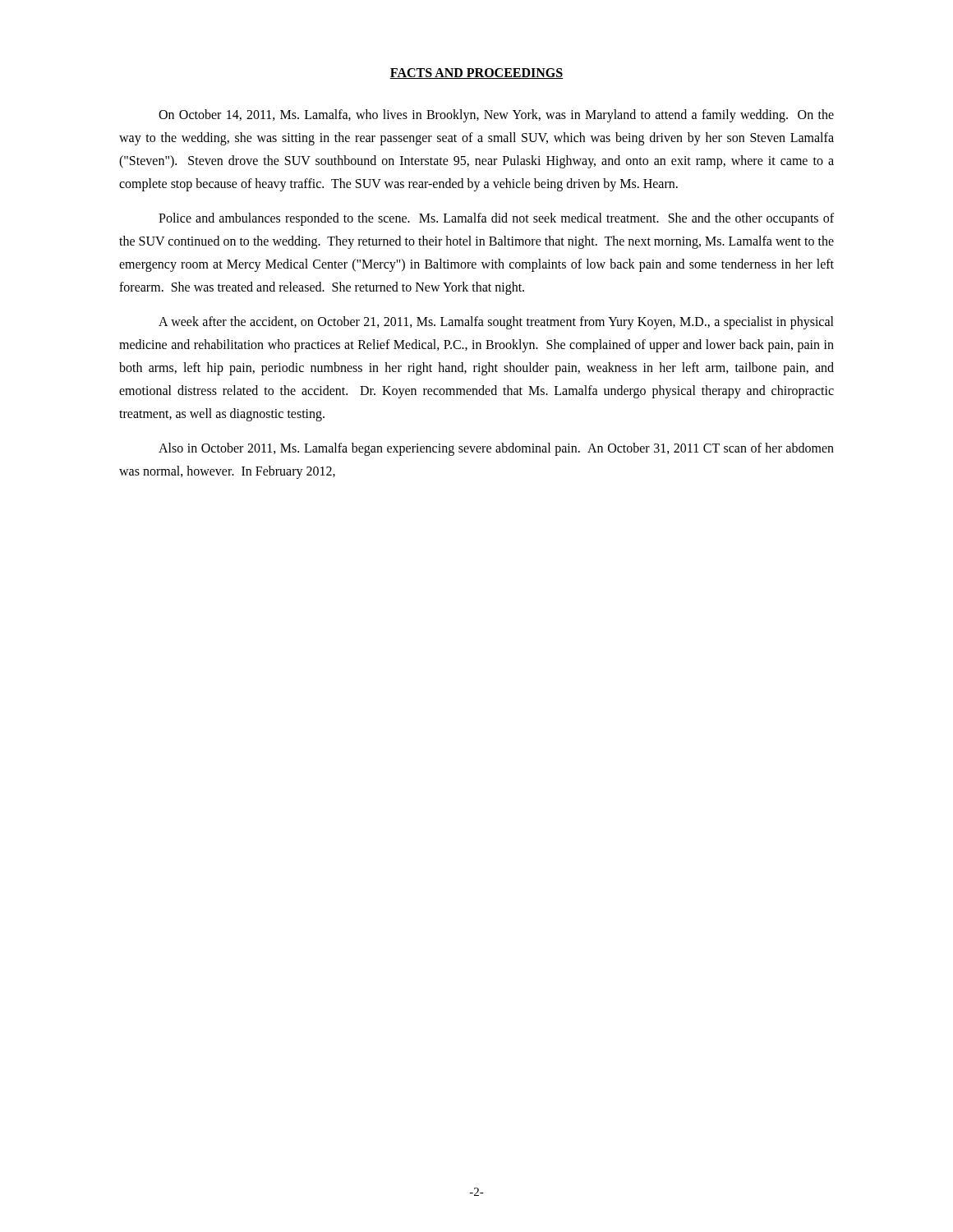Screen dimensions: 1232x953
Task: Click the passage that begins "Police and ambulances responded to"
Action: tap(476, 253)
